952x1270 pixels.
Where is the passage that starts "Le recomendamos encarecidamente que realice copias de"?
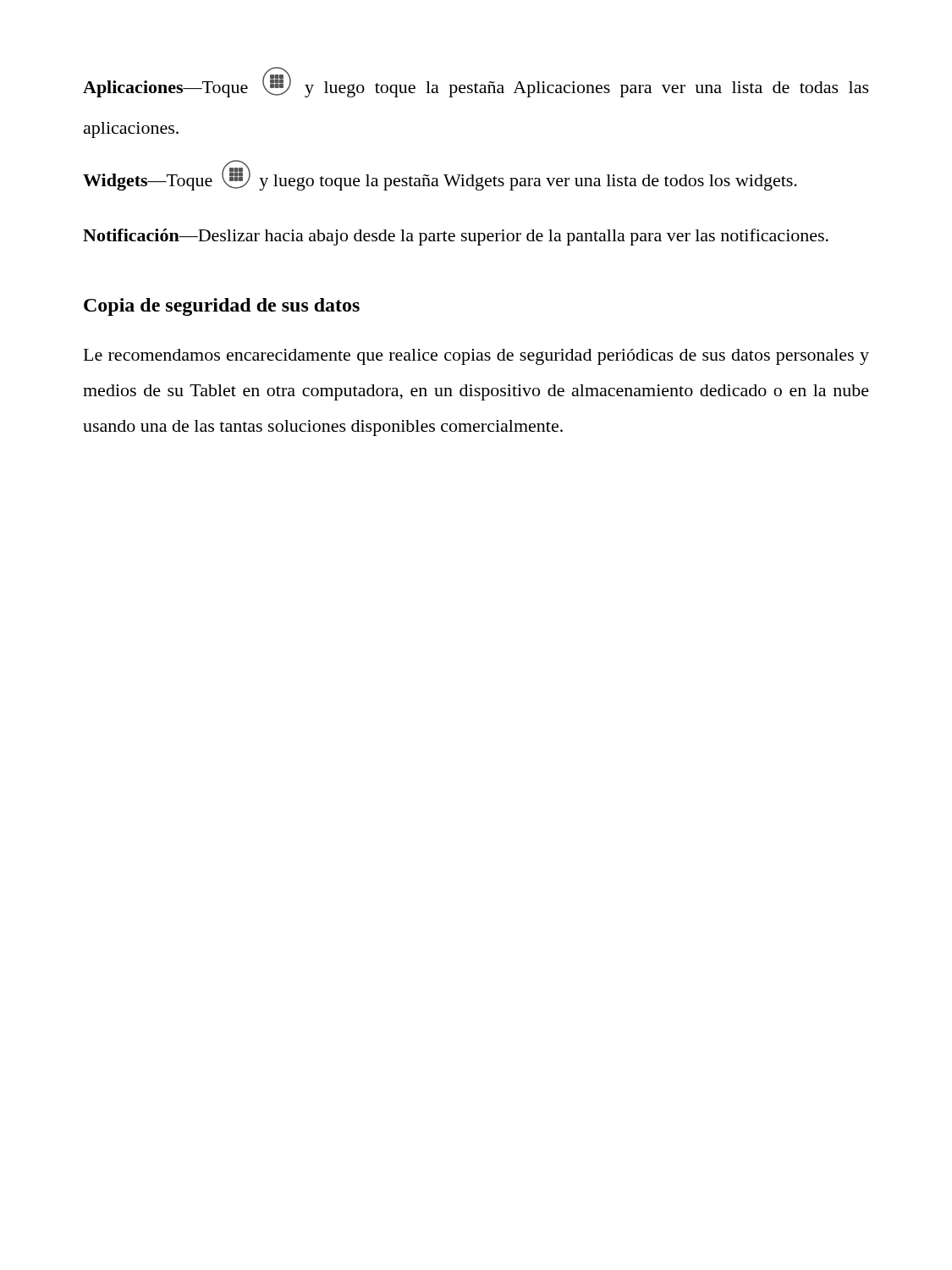point(476,390)
